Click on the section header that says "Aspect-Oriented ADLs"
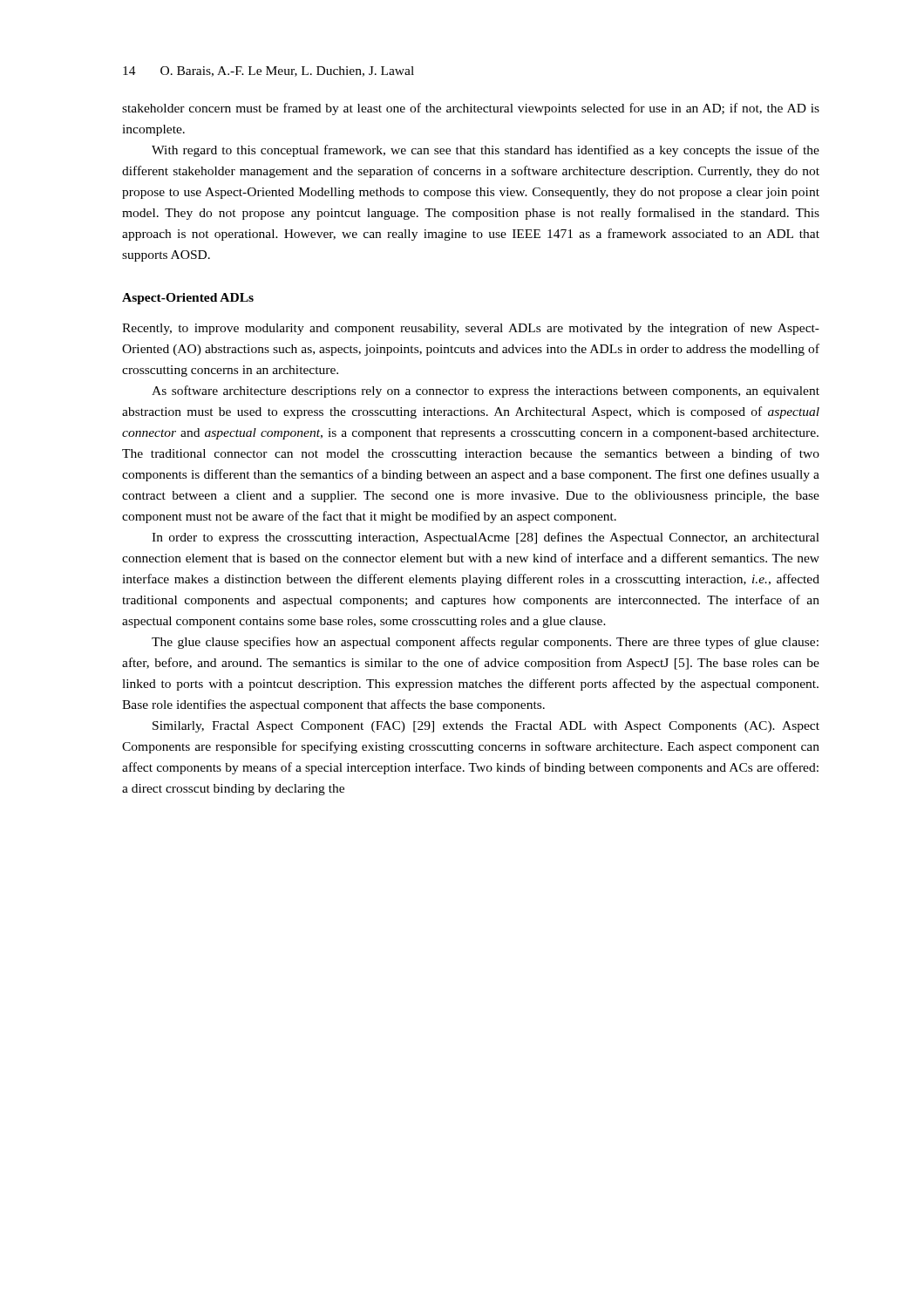Screen dimensions: 1308x924 (x=188, y=297)
